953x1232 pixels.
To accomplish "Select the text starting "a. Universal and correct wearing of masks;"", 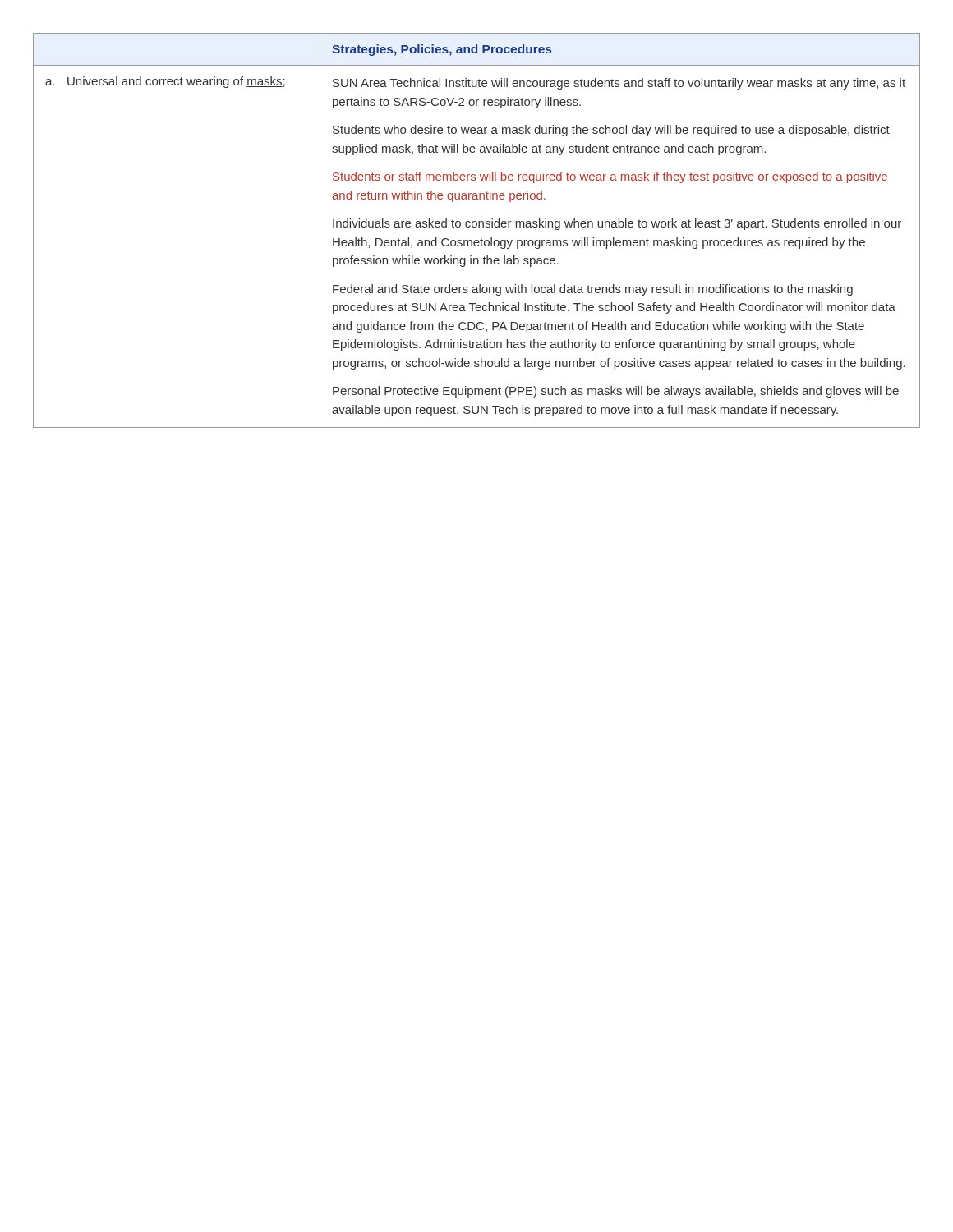I will click(x=177, y=81).
